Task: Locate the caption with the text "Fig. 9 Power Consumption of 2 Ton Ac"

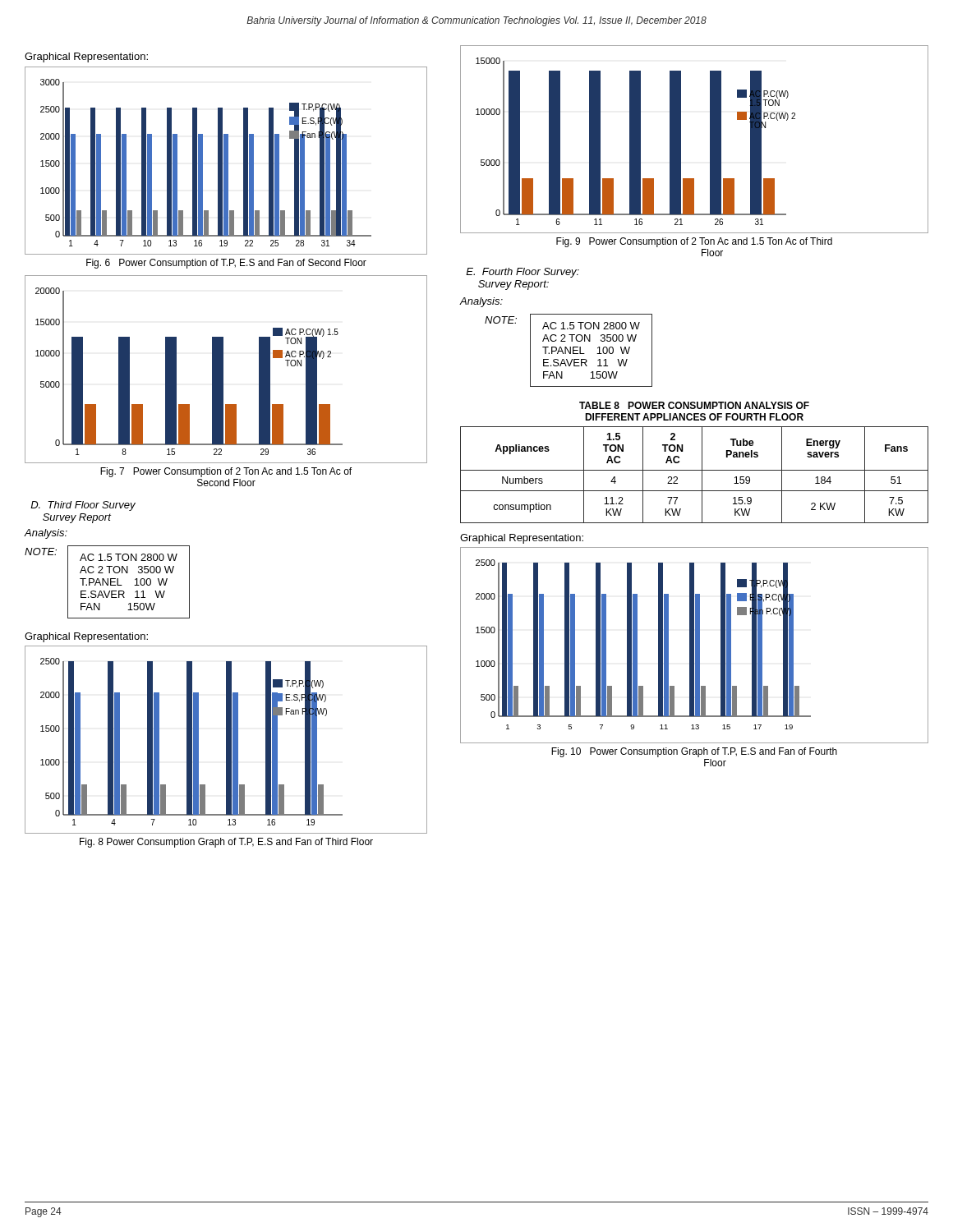Action: (694, 247)
